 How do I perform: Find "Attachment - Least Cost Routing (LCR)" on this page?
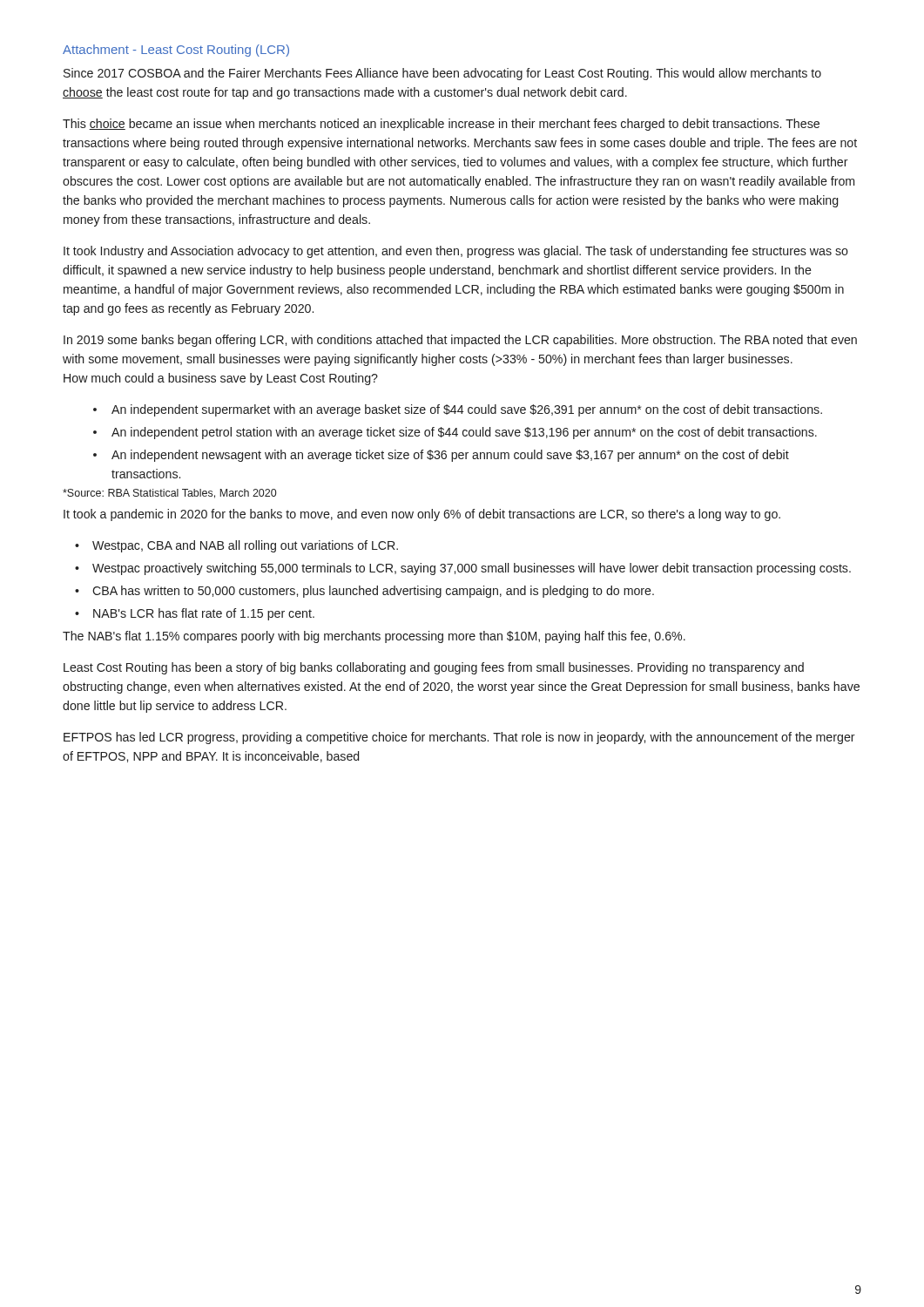tap(176, 49)
